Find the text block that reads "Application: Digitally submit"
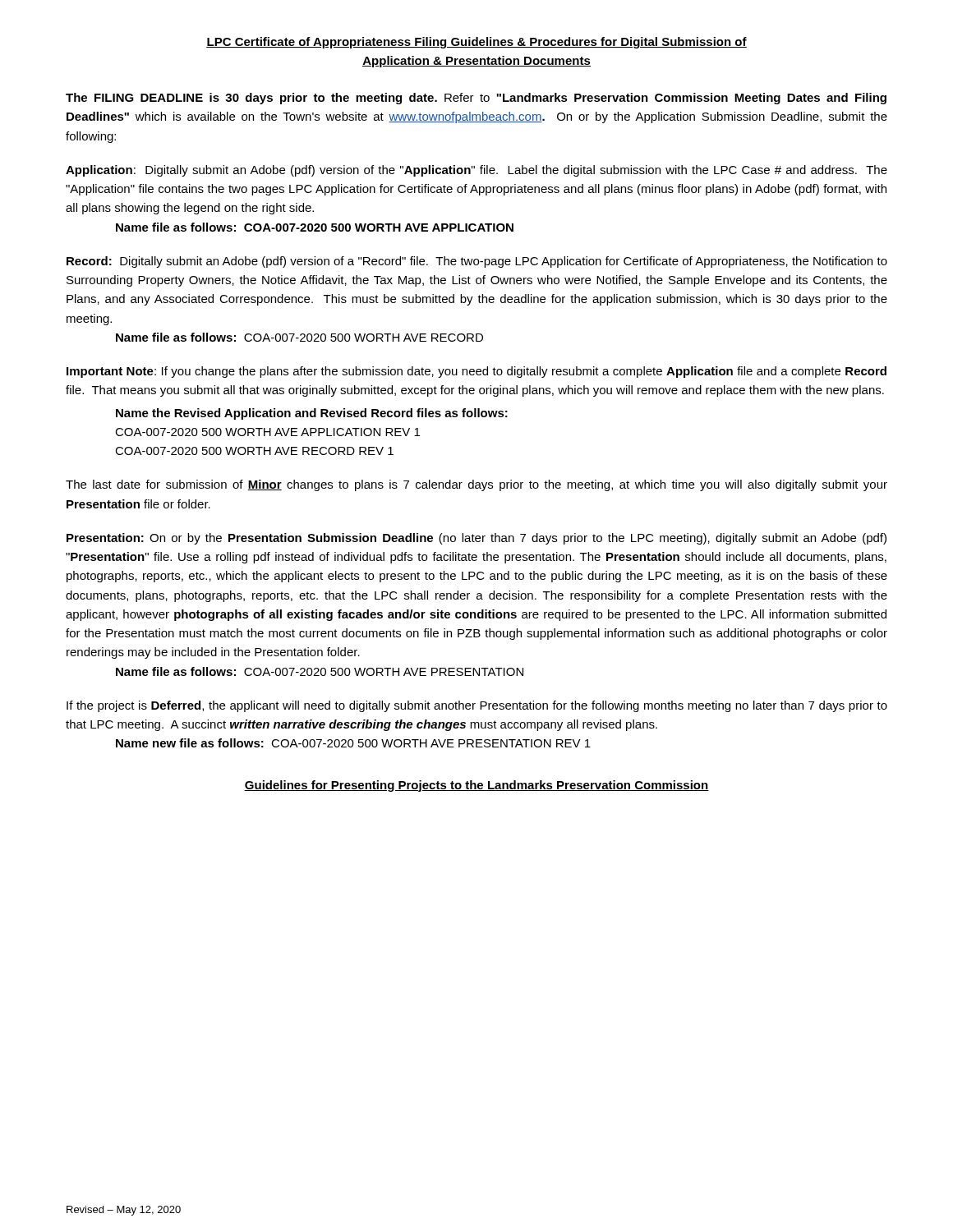This screenshot has width=953, height=1232. coord(476,199)
